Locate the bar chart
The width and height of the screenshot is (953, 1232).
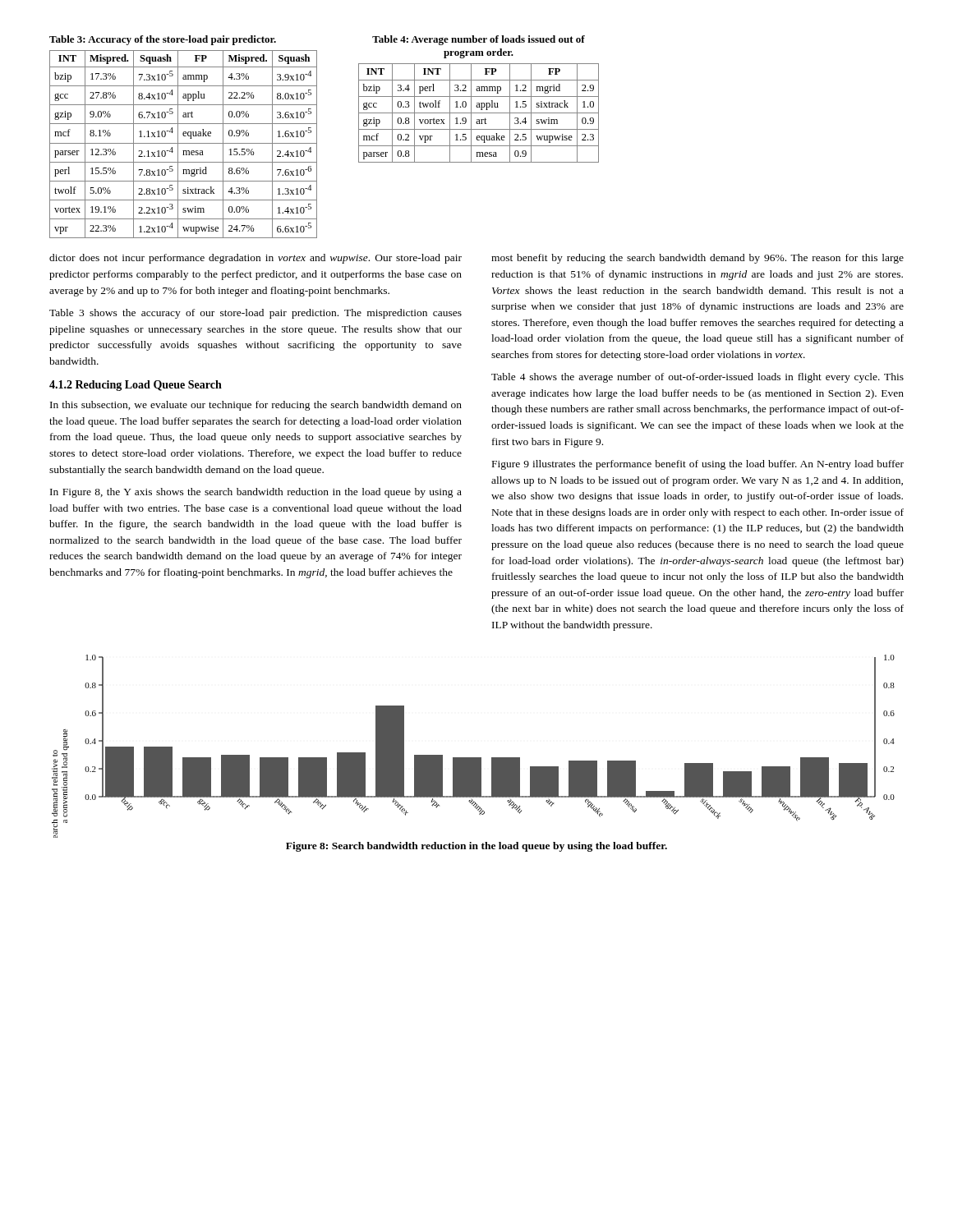click(476, 744)
